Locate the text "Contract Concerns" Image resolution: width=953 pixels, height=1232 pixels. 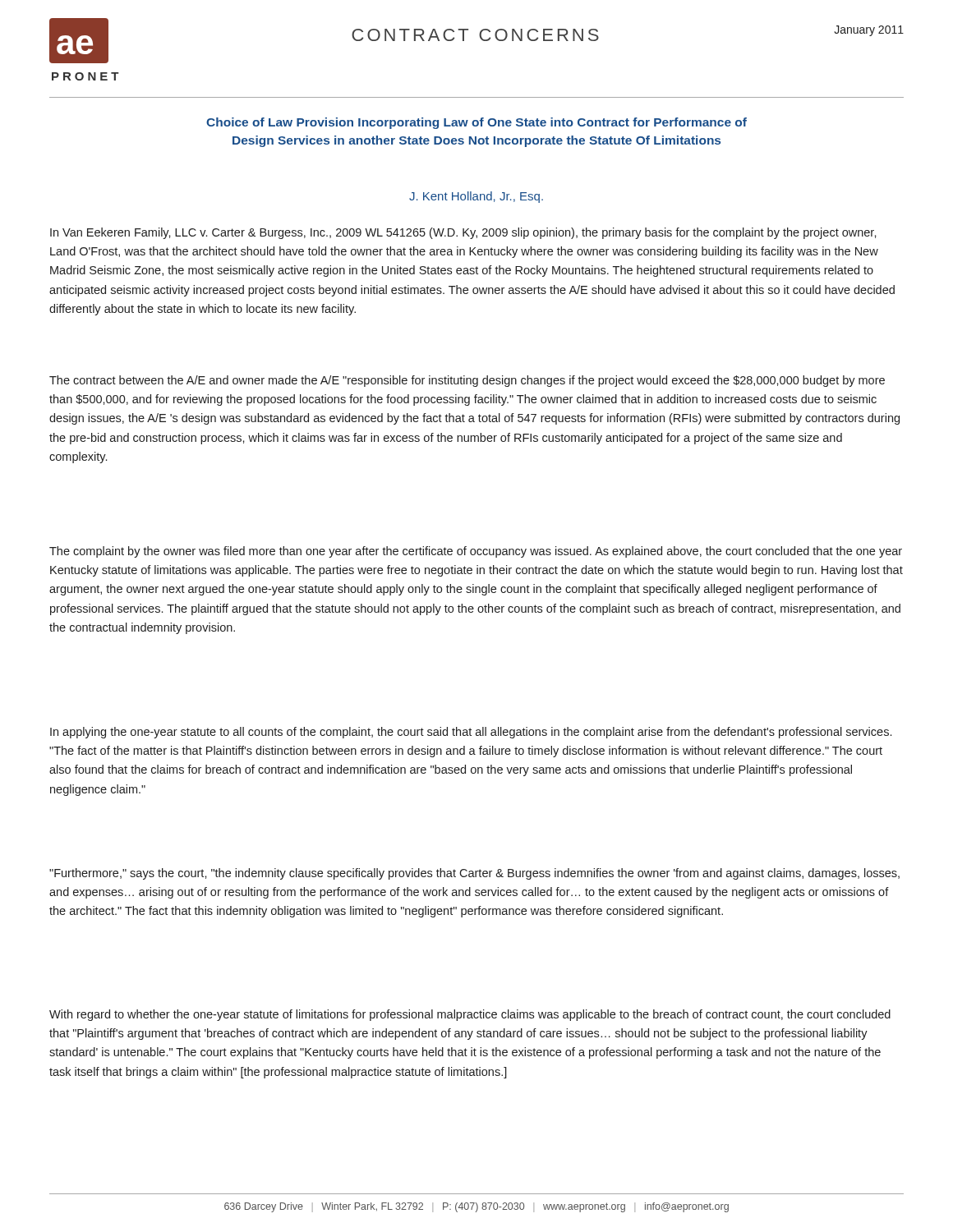coord(476,35)
